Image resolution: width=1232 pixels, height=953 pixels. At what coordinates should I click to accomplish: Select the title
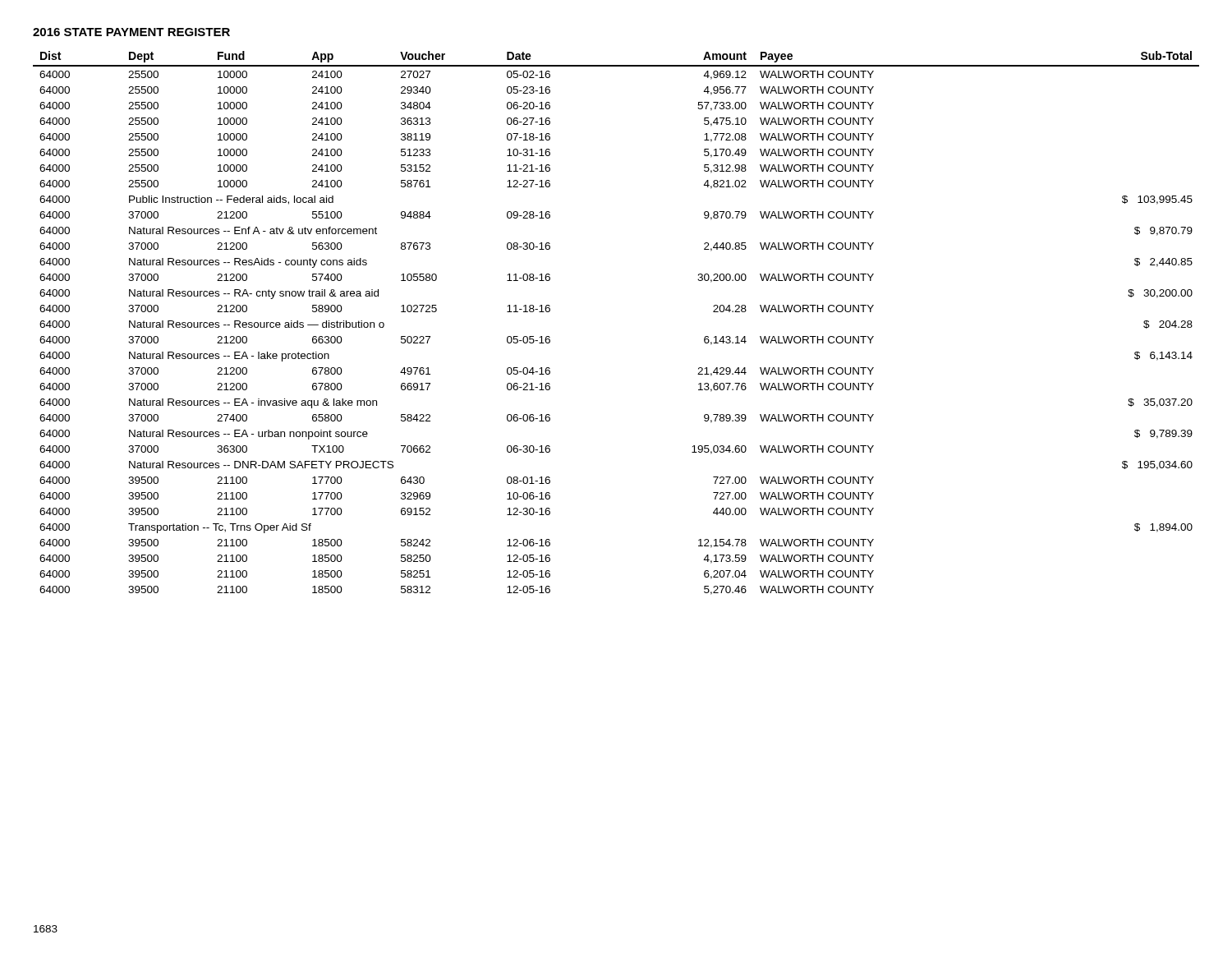(132, 32)
